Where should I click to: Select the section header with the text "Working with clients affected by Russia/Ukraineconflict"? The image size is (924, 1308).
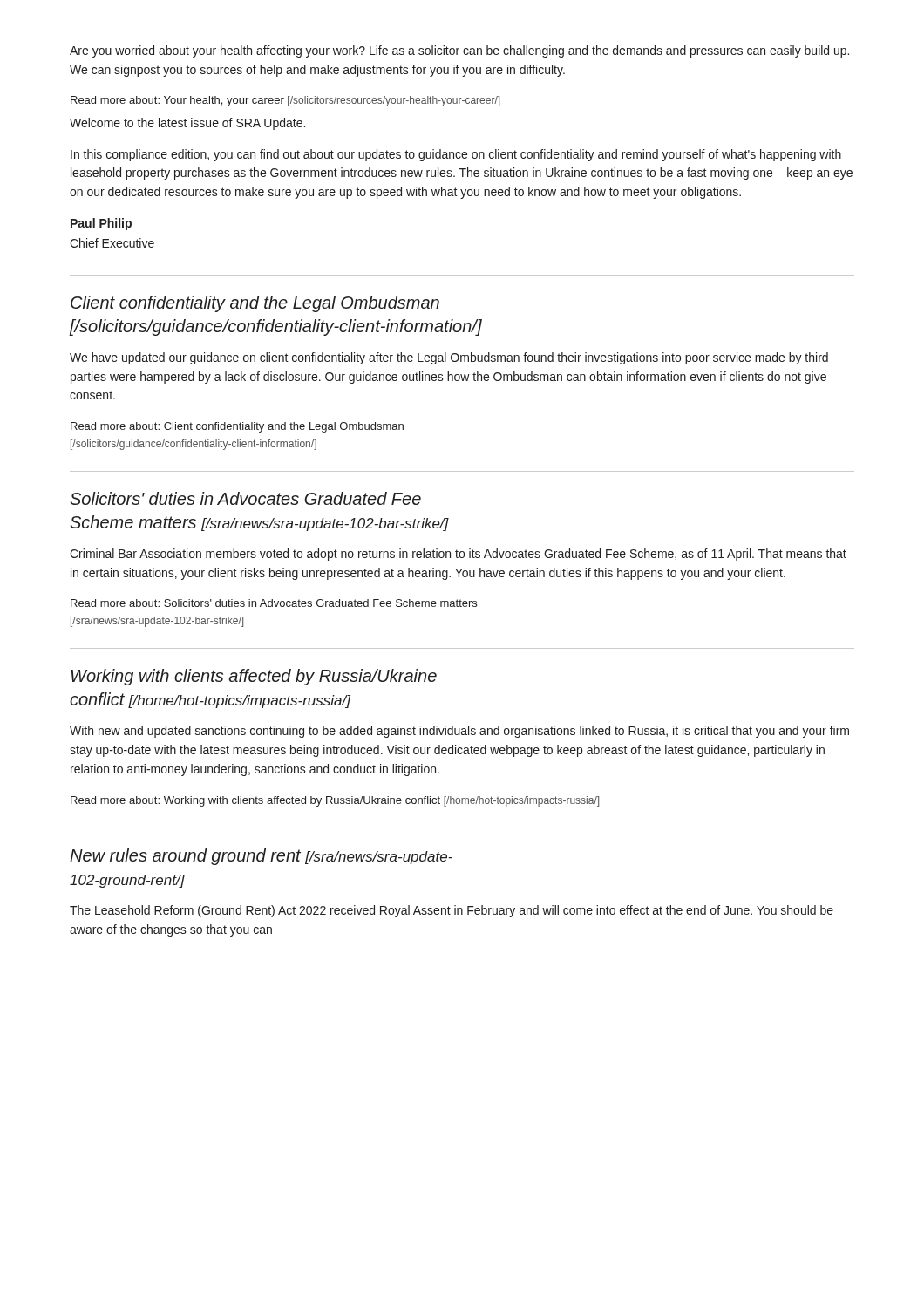coord(253,688)
